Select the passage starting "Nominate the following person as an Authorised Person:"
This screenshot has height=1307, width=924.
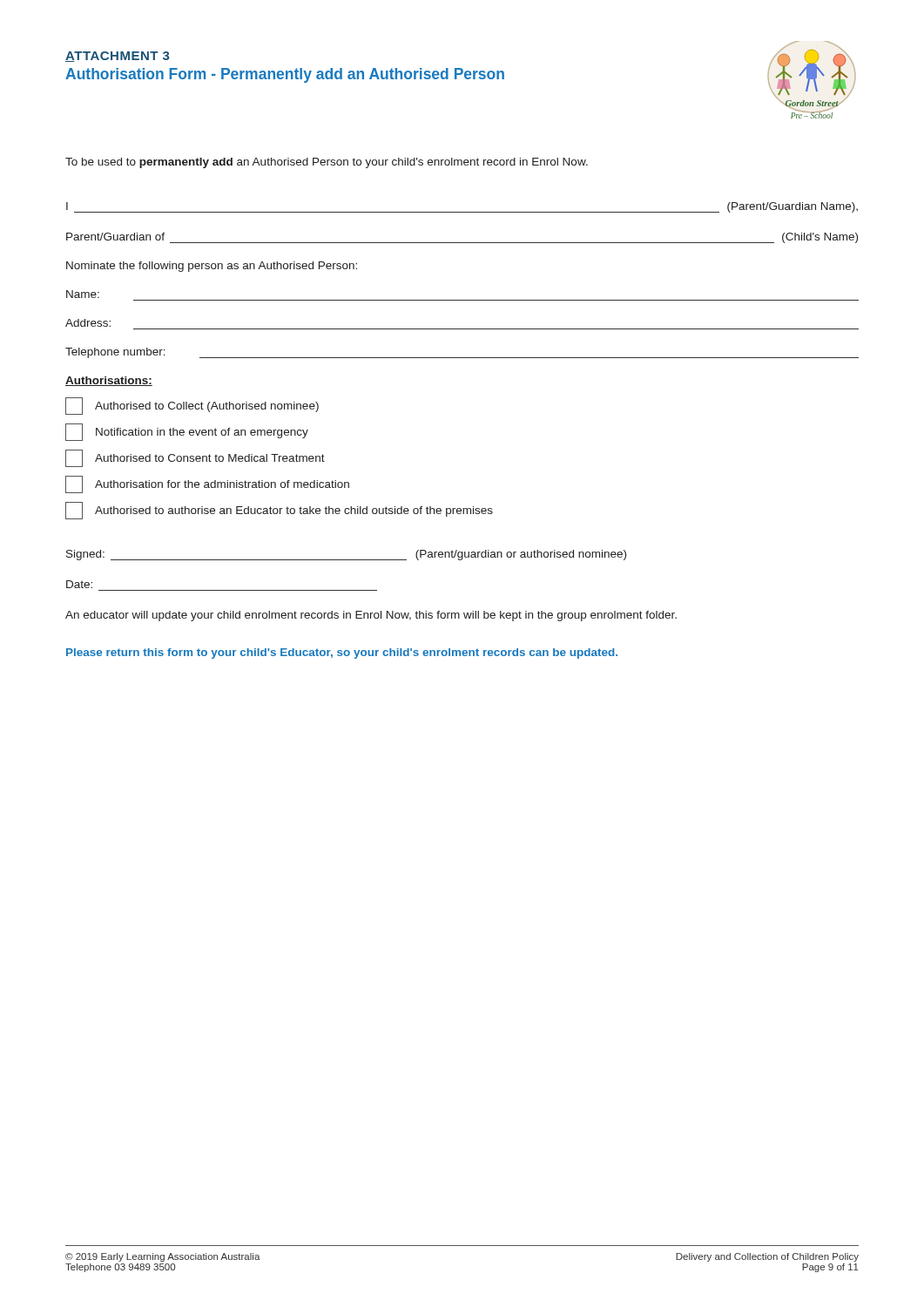pyautogui.click(x=212, y=265)
